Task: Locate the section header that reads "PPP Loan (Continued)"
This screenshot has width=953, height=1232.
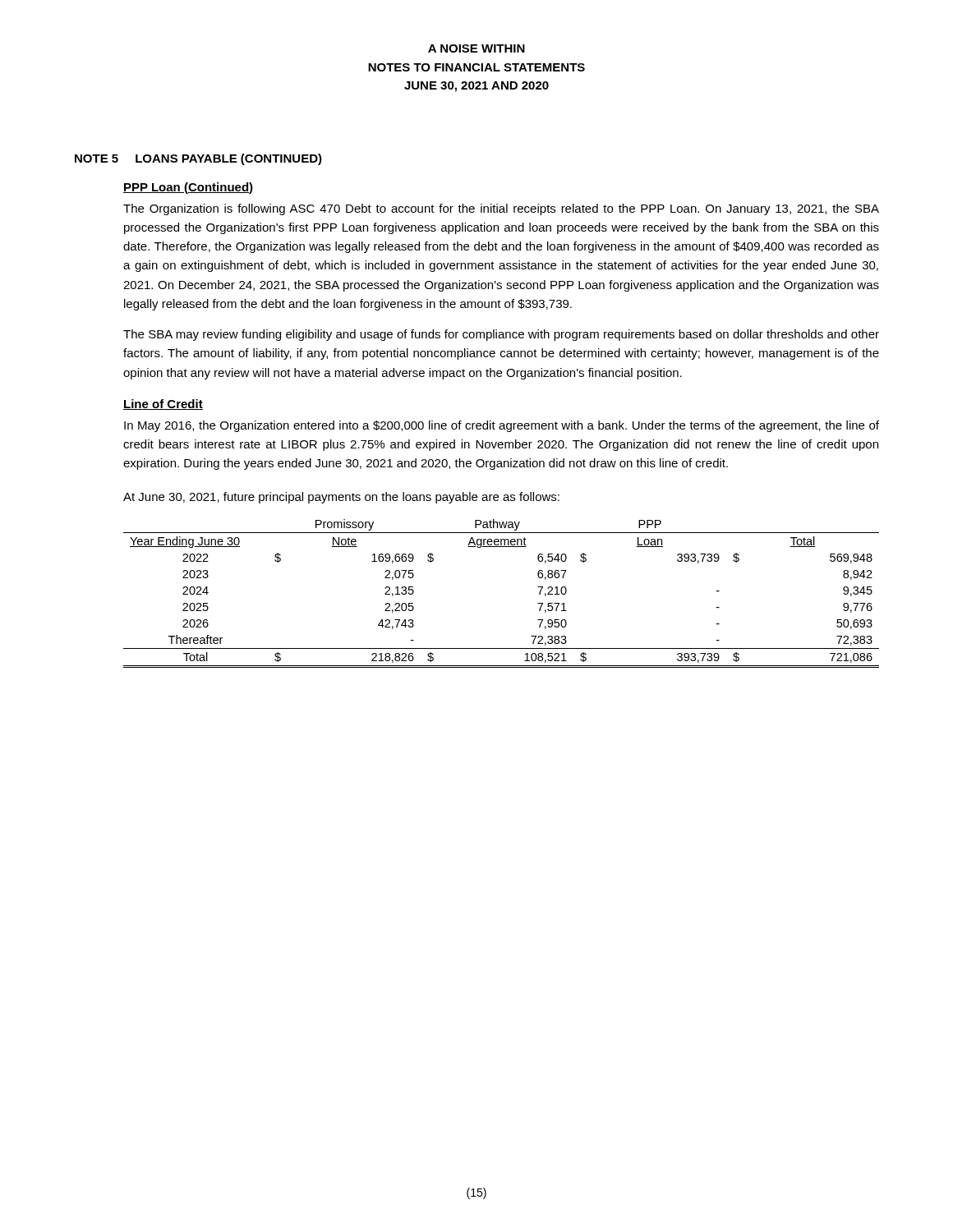Action: 188,186
